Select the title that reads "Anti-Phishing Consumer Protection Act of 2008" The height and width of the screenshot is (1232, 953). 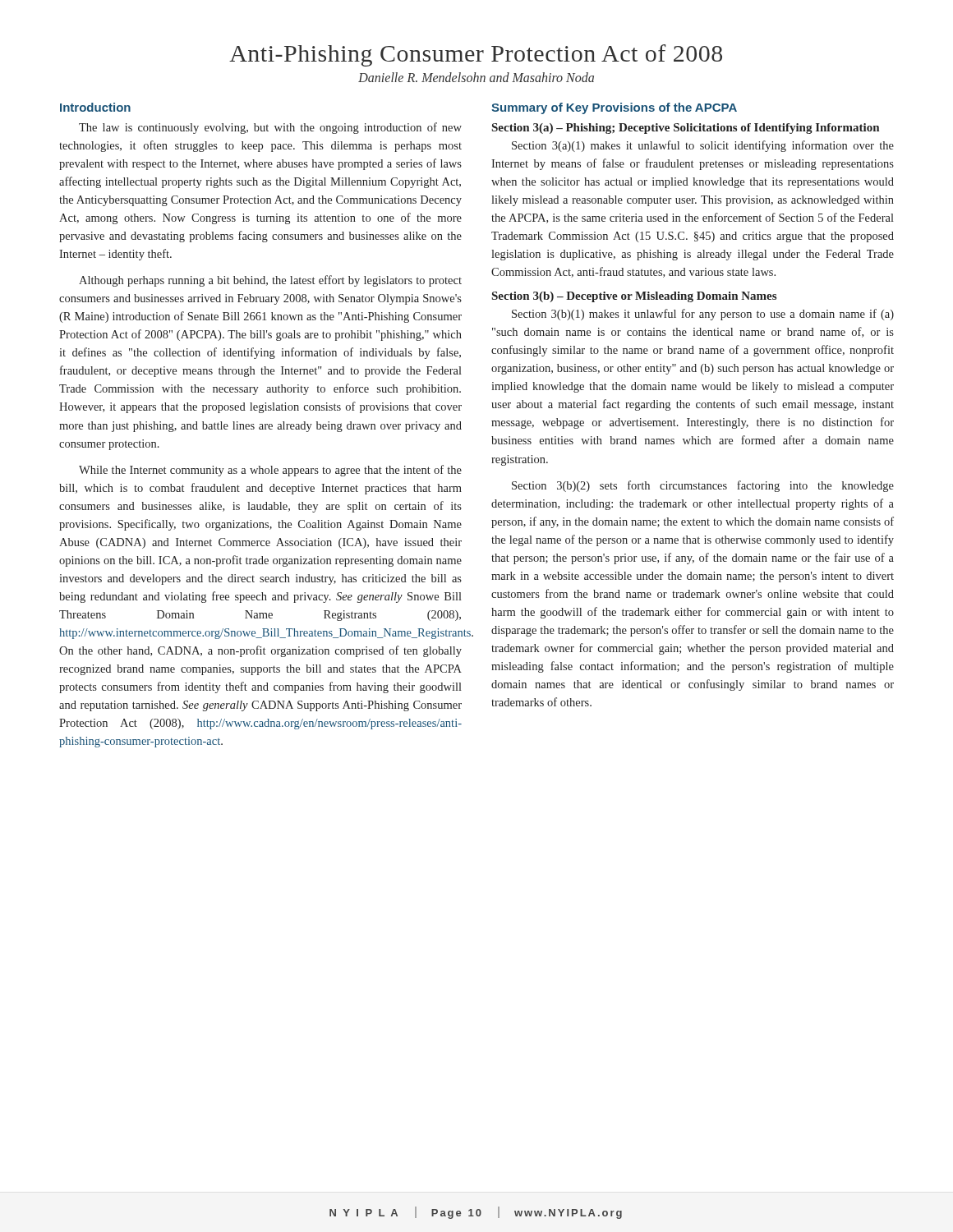(476, 53)
